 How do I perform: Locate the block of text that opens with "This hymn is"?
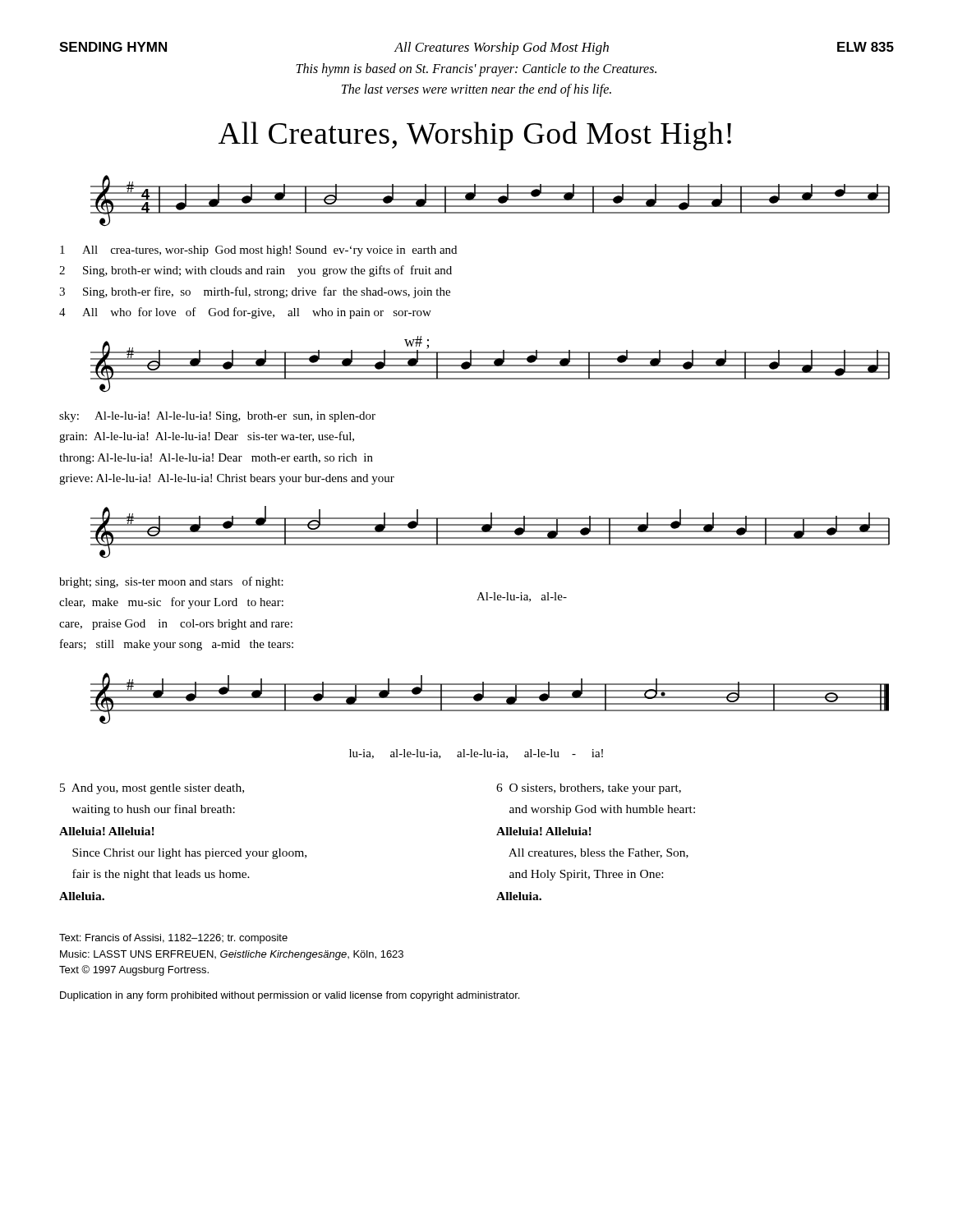(x=476, y=79)
